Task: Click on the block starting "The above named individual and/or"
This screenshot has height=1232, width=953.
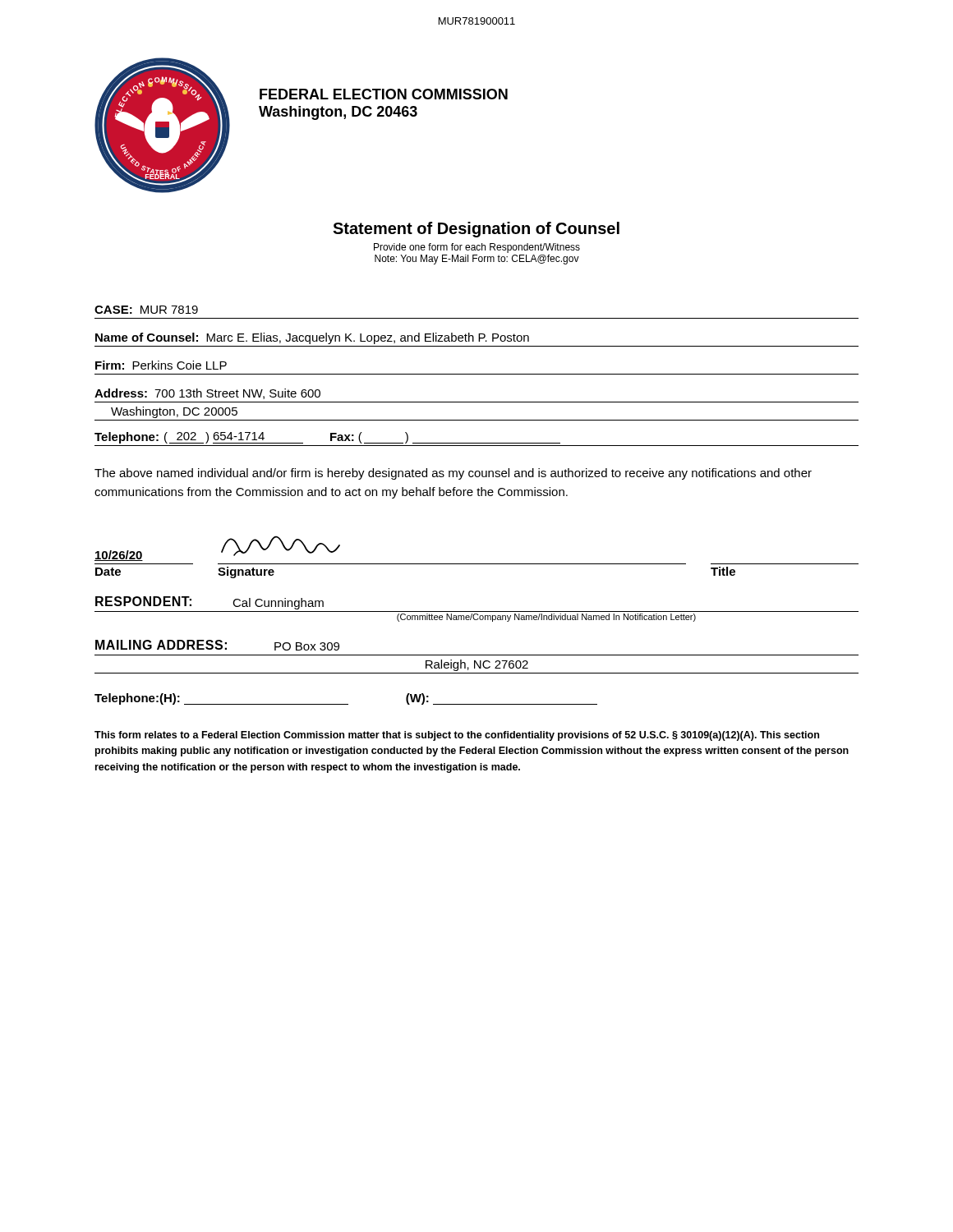Action: pos(453,482)
